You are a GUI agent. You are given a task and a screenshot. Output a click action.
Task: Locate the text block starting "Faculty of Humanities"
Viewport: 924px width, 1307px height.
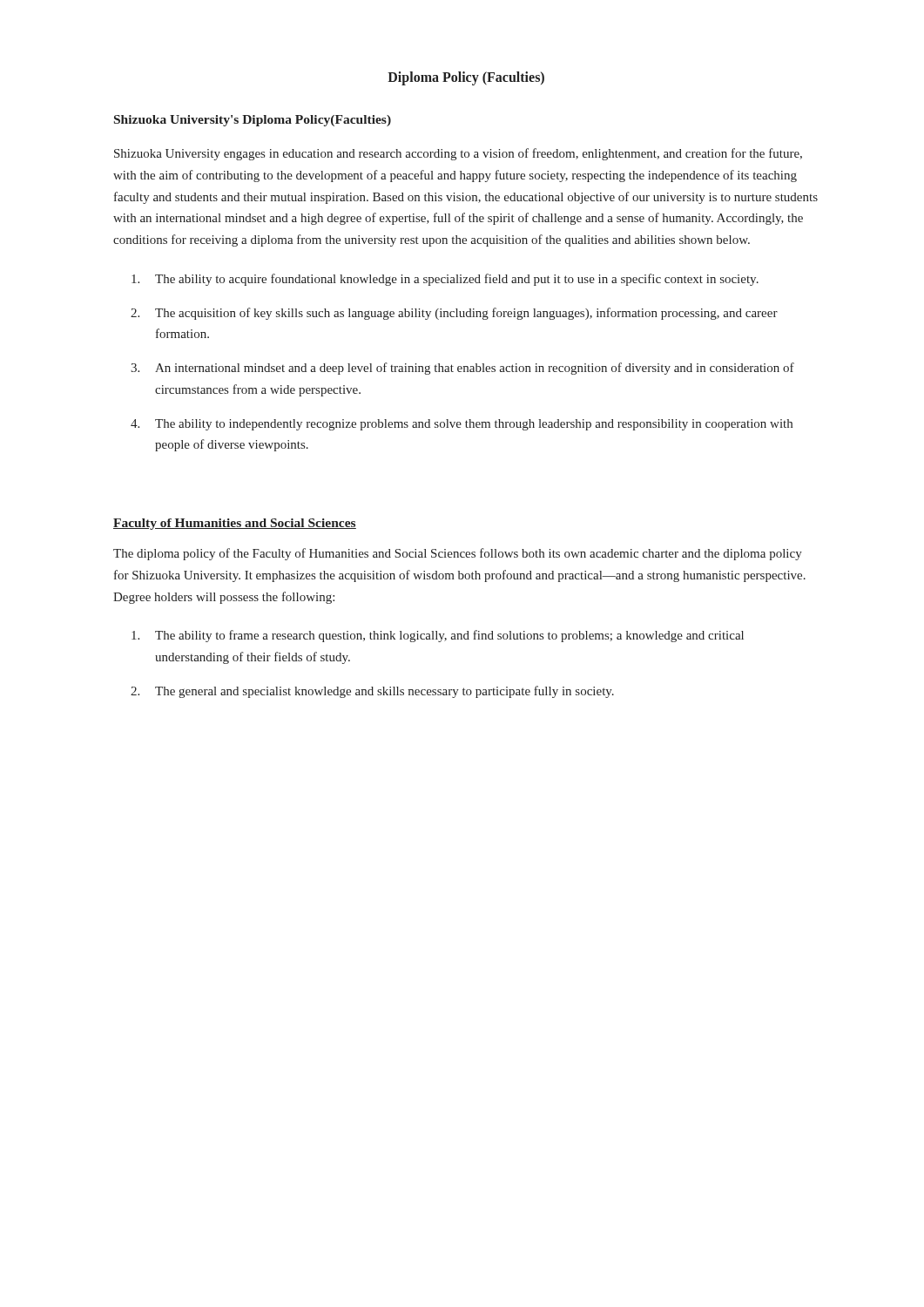(235, 522)
